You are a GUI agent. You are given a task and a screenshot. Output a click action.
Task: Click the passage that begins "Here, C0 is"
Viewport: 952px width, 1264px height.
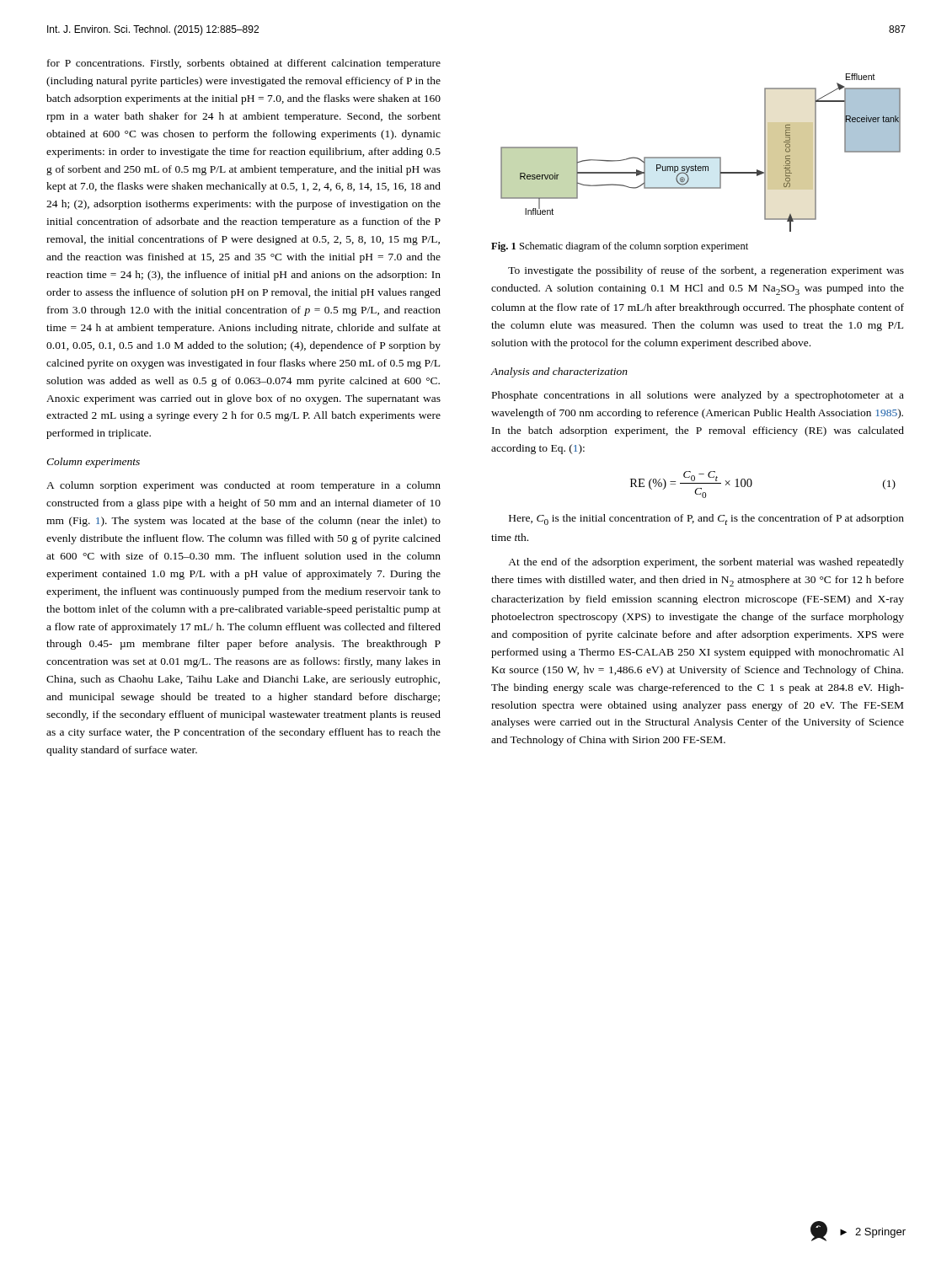(x=698, y=630)
